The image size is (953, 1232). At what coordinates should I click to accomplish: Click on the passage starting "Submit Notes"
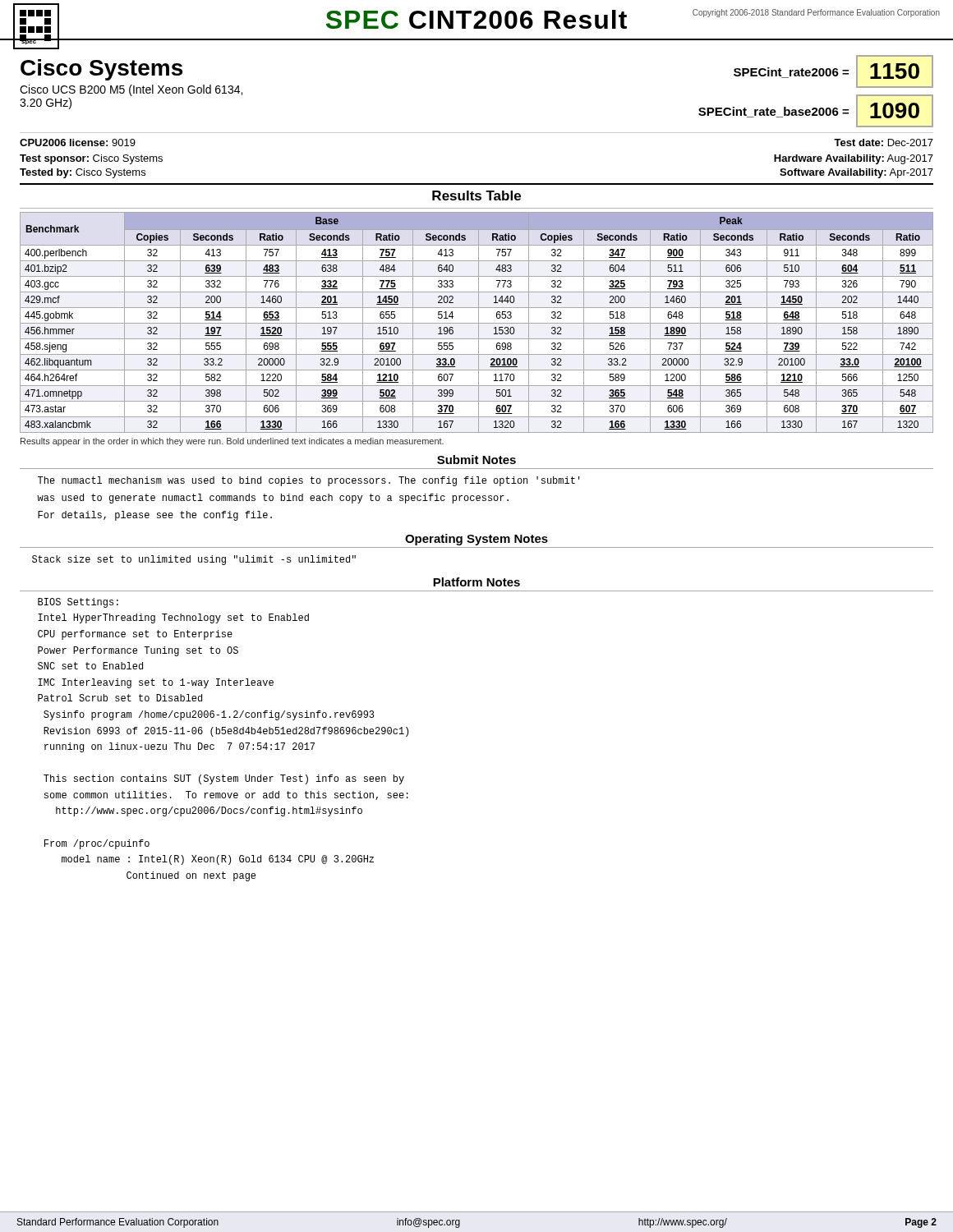[x=476, y=460]
